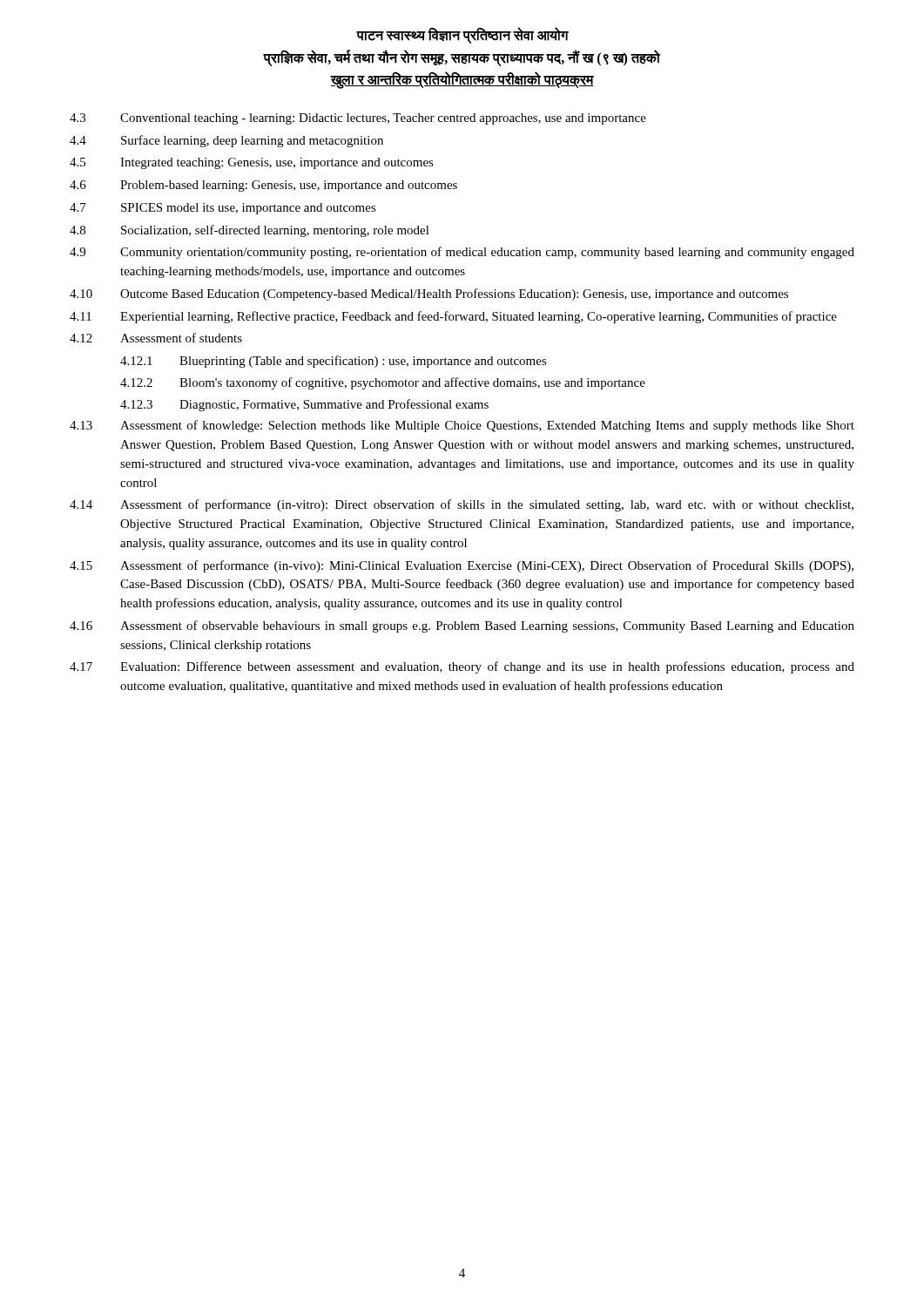This screenshot has width=924, height=1307.
Task: Locate the list item containing "4.4 Surface learning, deep learning and metacognition"
Action: [226, 141]
